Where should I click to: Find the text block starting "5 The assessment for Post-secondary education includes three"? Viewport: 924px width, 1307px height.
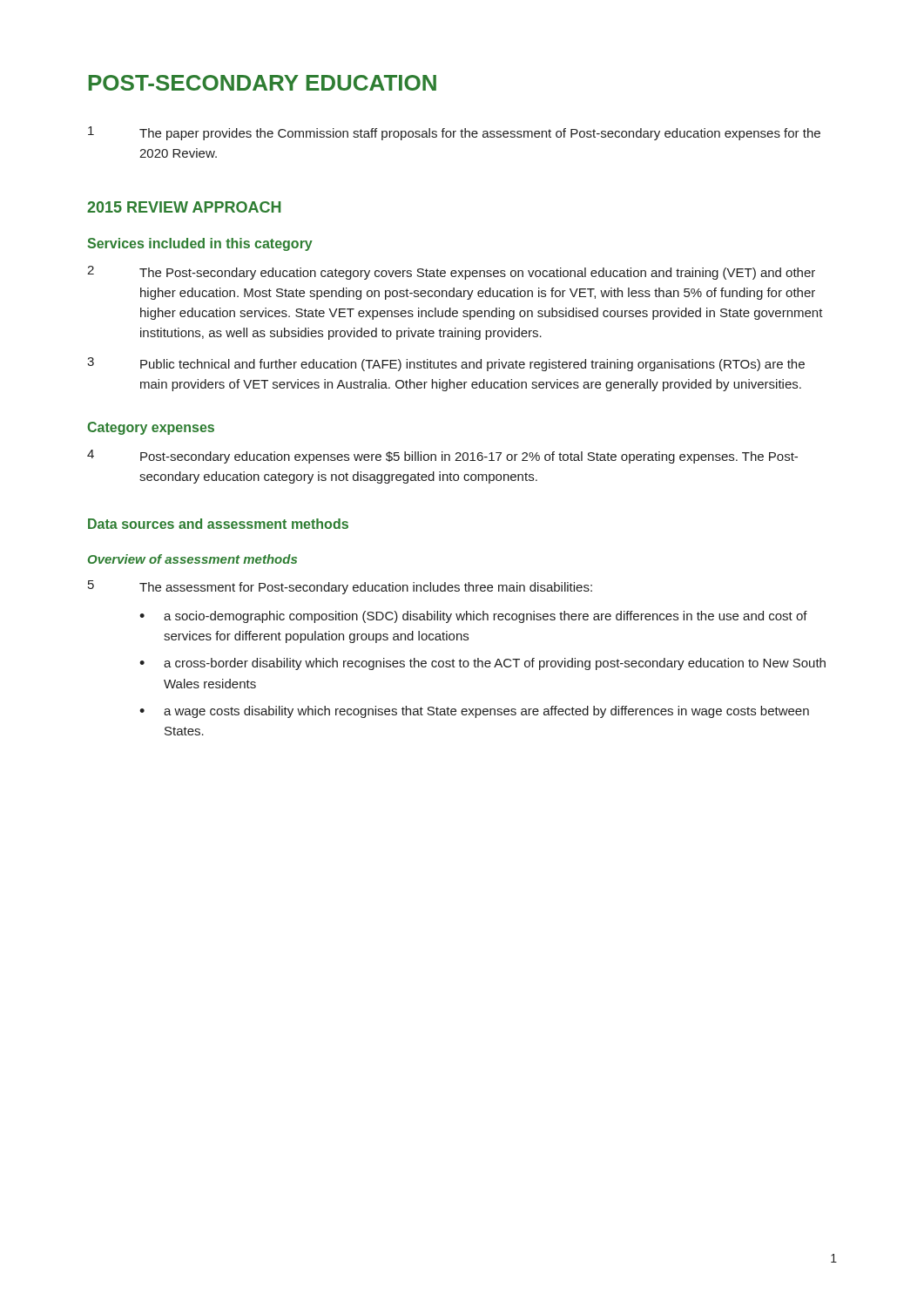pos(462,662)
